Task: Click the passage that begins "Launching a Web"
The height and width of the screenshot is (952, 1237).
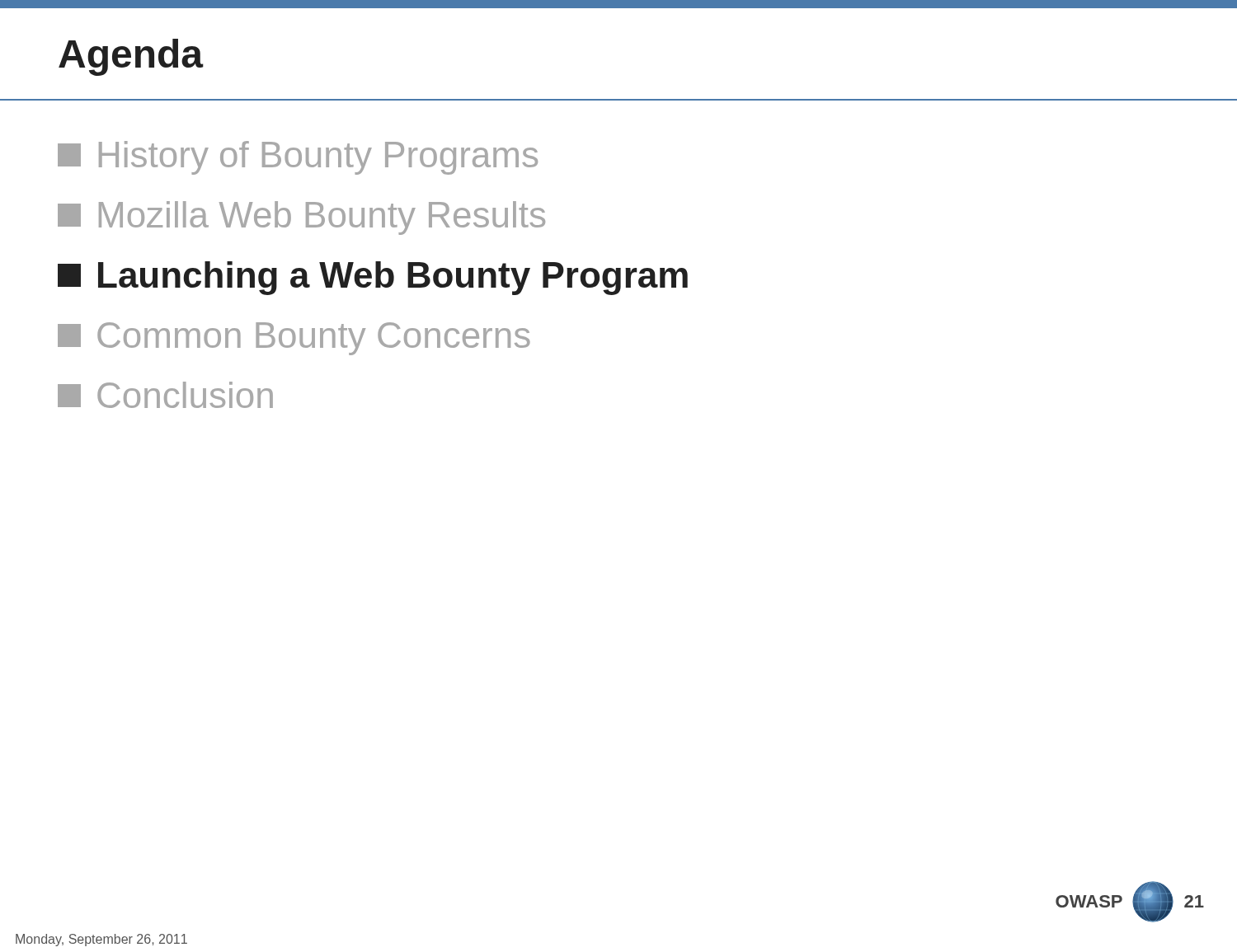Action: (374, 275)
